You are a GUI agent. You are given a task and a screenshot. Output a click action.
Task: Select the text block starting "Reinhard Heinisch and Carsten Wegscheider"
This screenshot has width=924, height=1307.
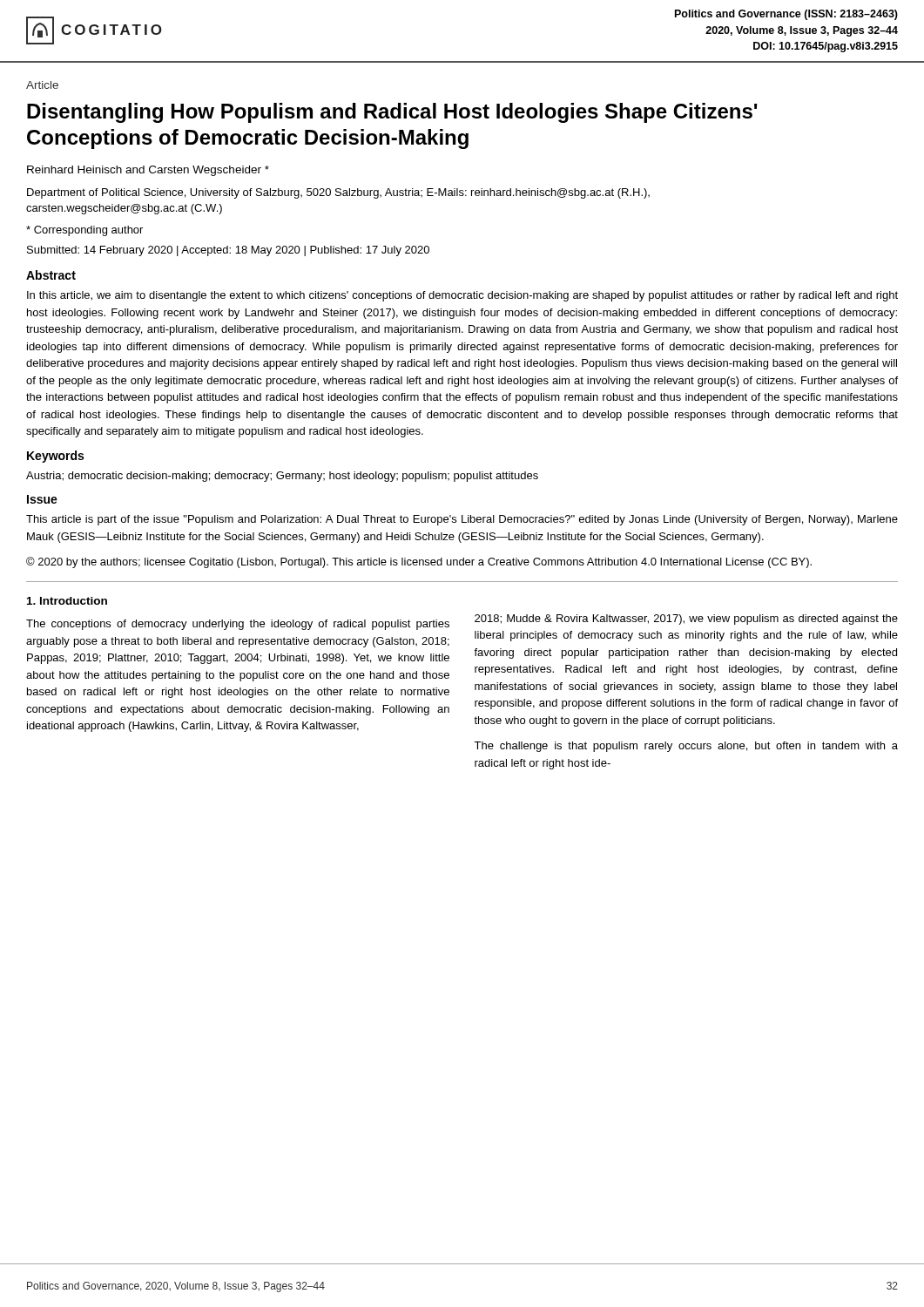pos(148,170)
